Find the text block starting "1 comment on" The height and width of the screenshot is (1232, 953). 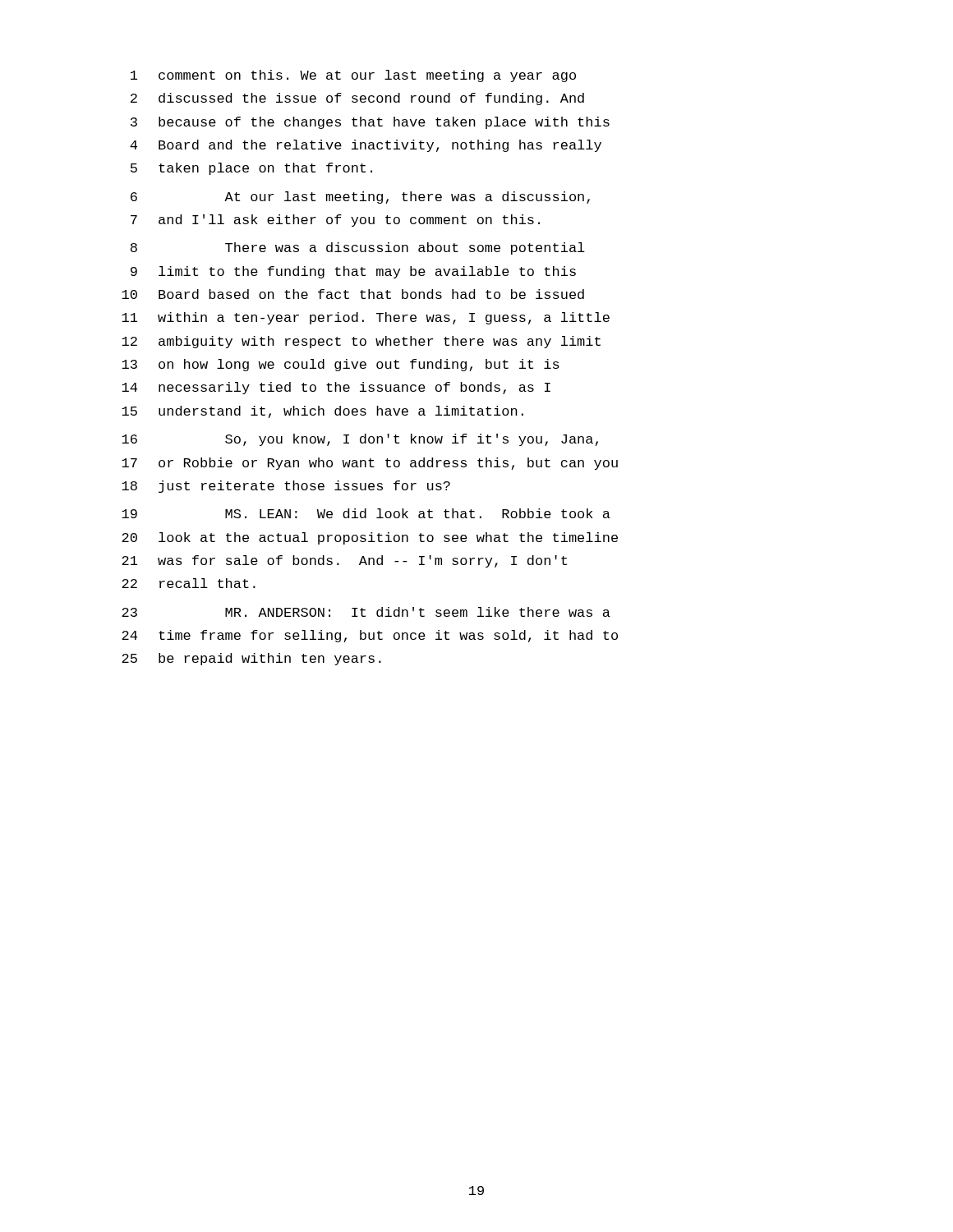pos(485,77)
